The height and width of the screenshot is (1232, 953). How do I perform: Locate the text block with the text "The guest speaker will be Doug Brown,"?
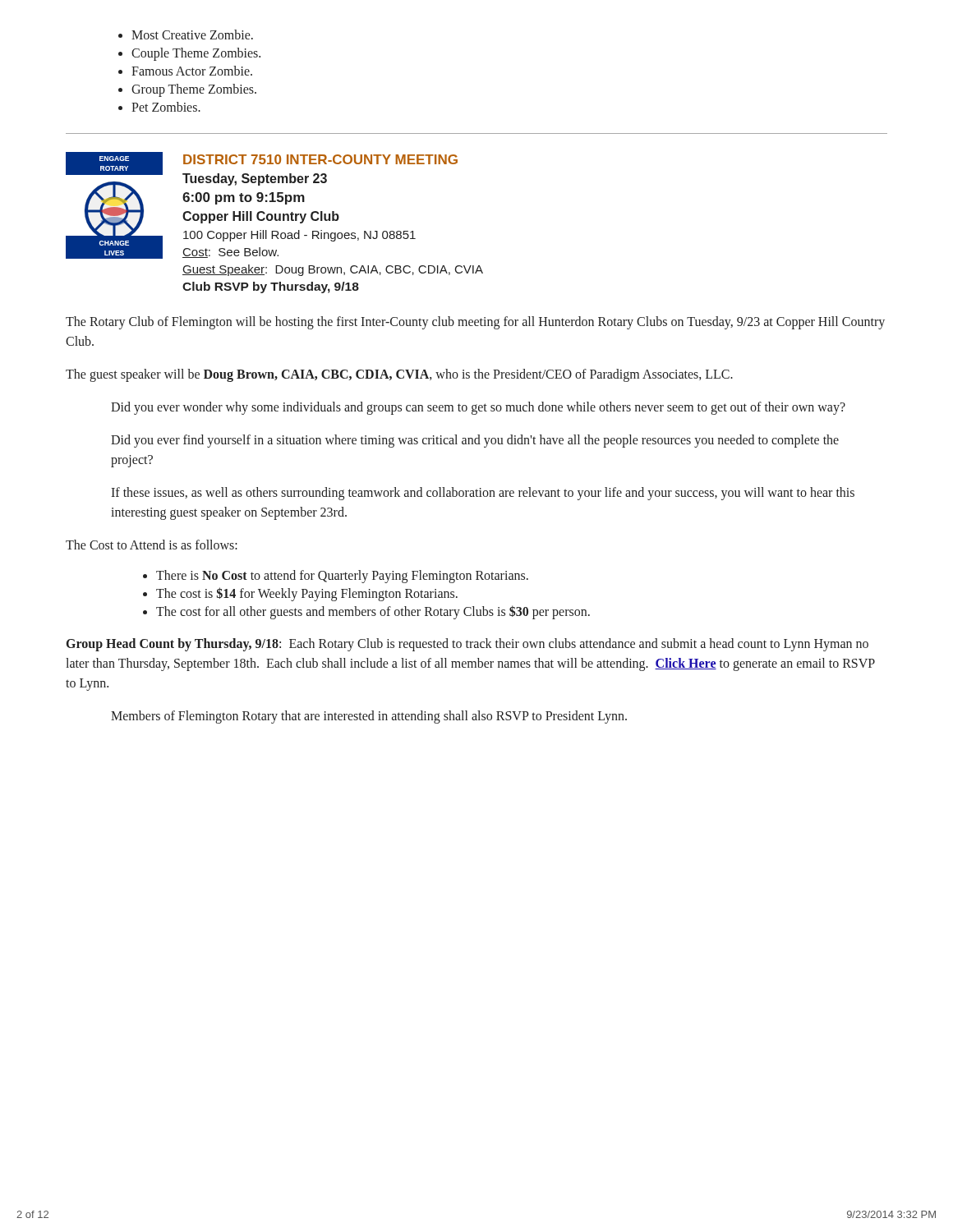pos(399,374)
